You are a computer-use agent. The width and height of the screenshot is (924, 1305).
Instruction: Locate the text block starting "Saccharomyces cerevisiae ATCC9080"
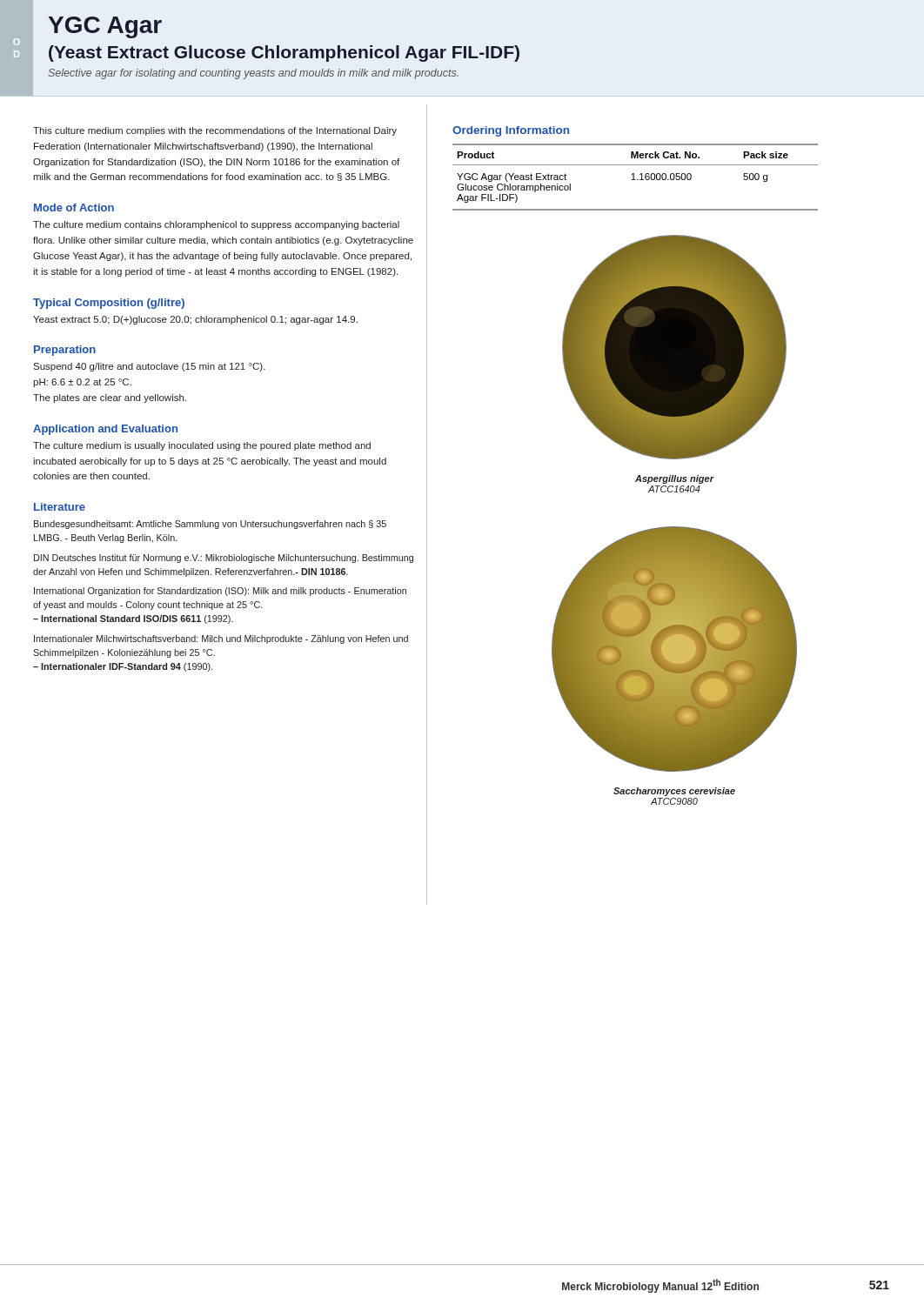tap(674, 796)
